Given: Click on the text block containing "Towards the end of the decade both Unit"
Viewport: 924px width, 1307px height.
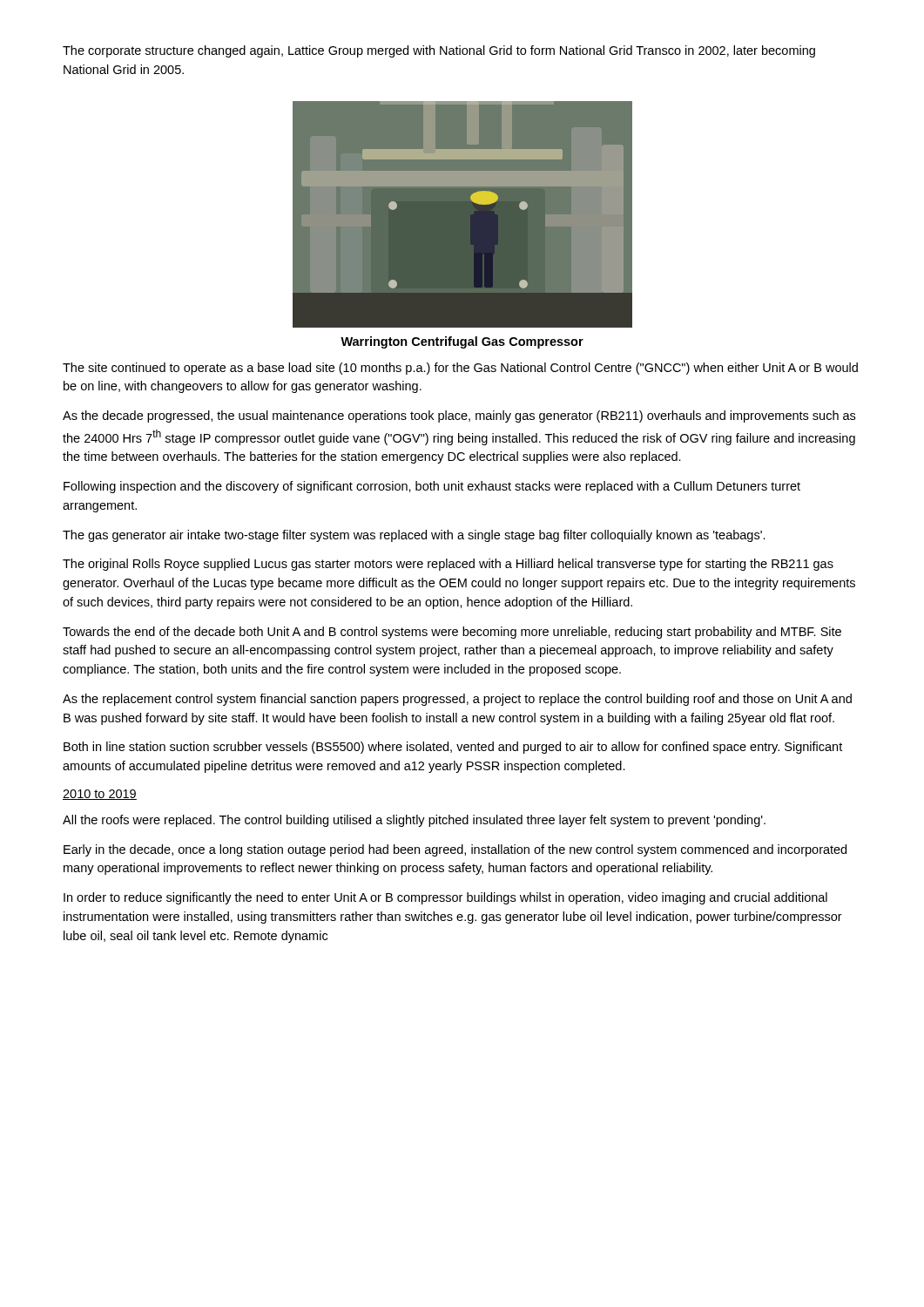Looking at the screenshot, I should tap(452, 650).
